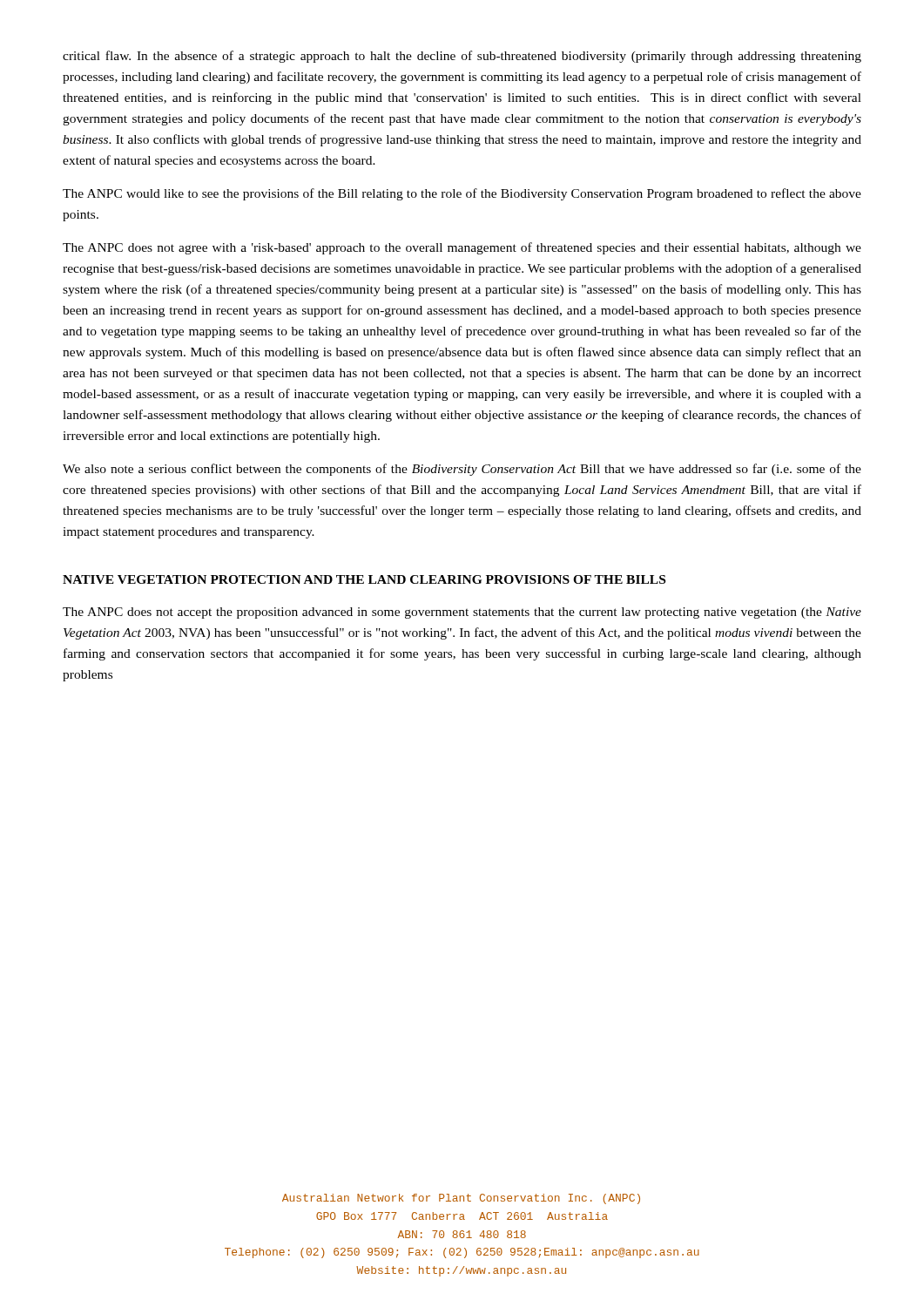Find the text block containing "critical flaw. In the absence"
Image resolution: width=924 pixels, height=1307 pixels.
point(462,108)
